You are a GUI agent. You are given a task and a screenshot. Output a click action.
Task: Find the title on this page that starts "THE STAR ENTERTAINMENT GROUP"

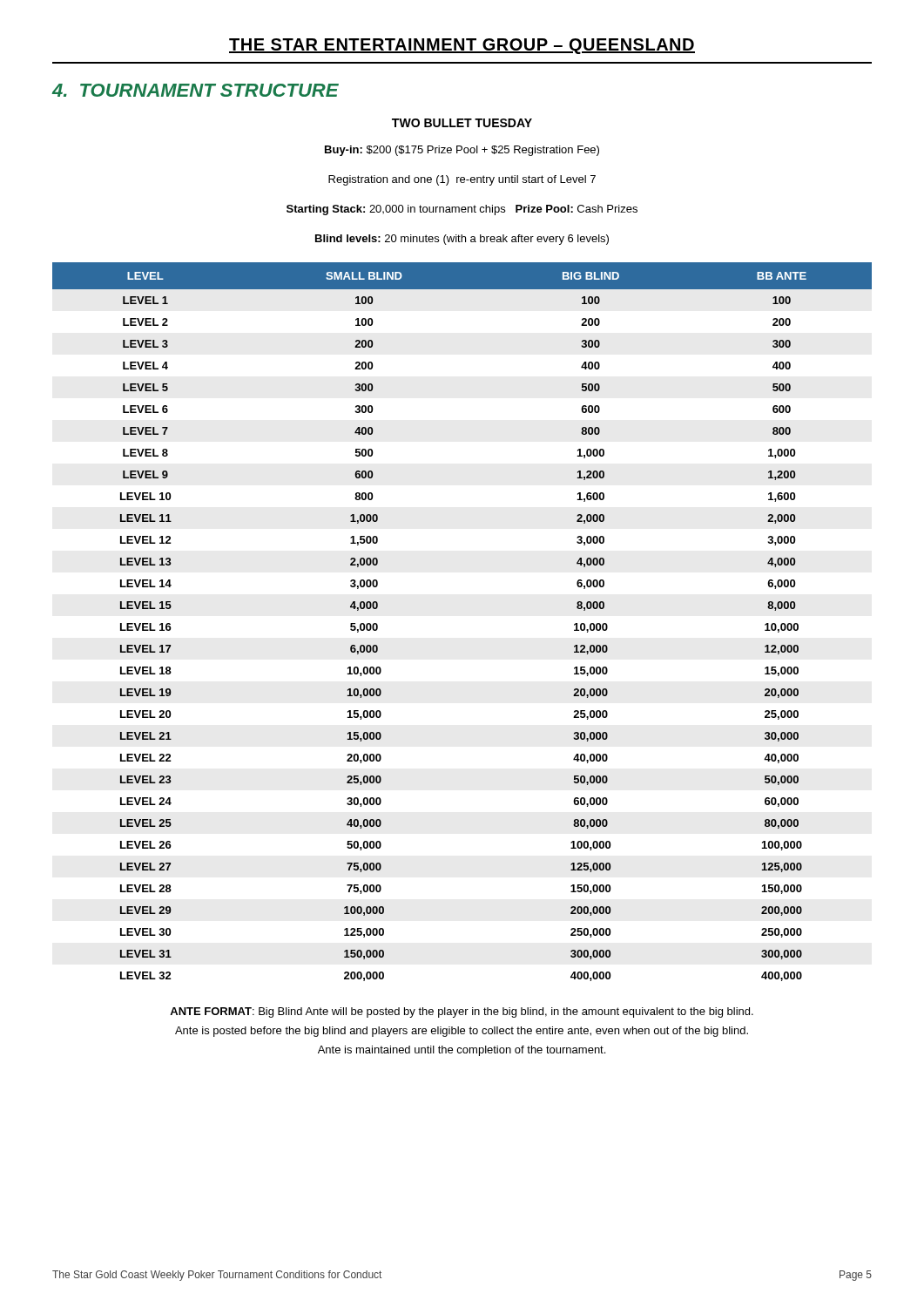[462, 44]
